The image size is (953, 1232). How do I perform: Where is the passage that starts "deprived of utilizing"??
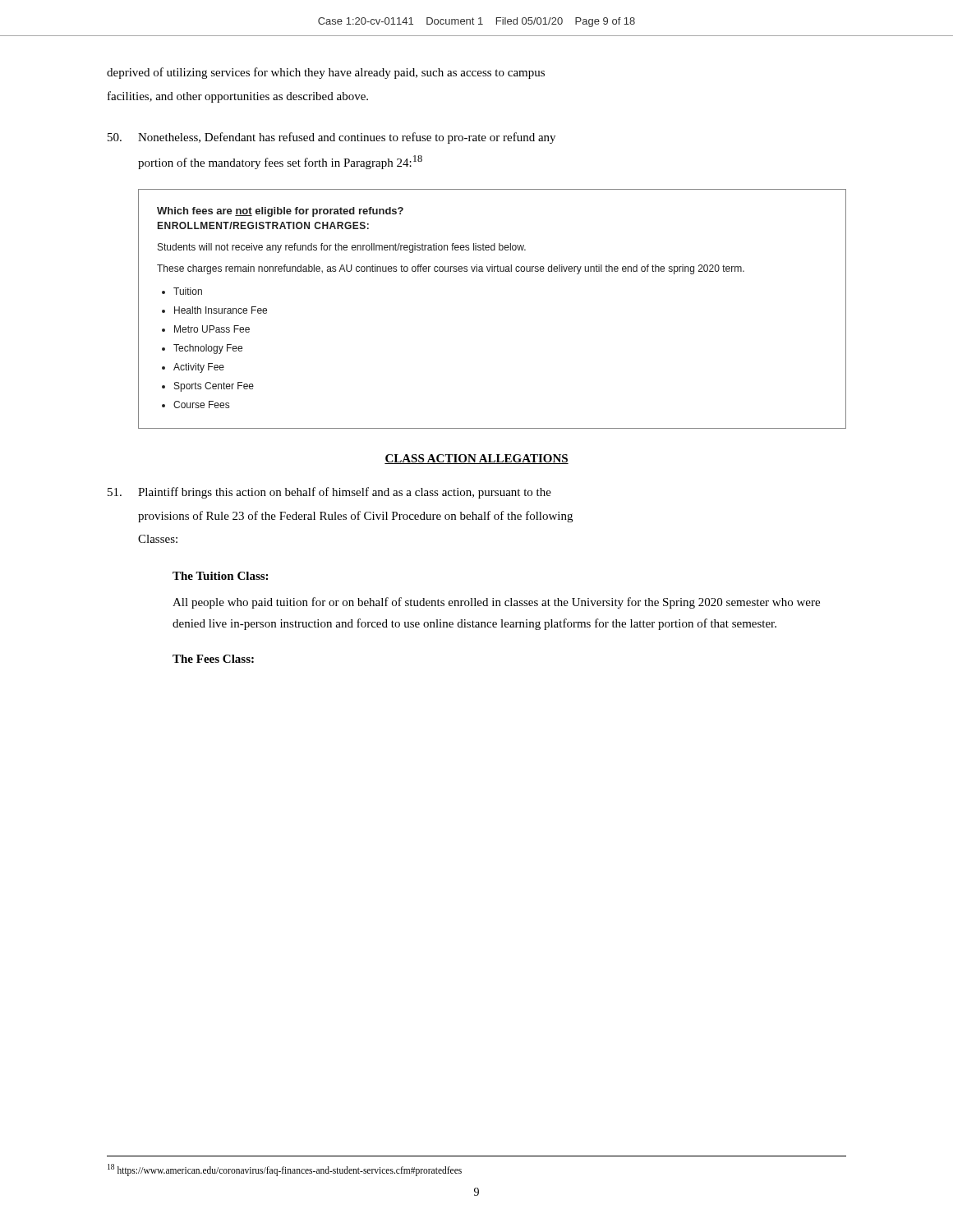pyautogui.click(x=326, y=72)
